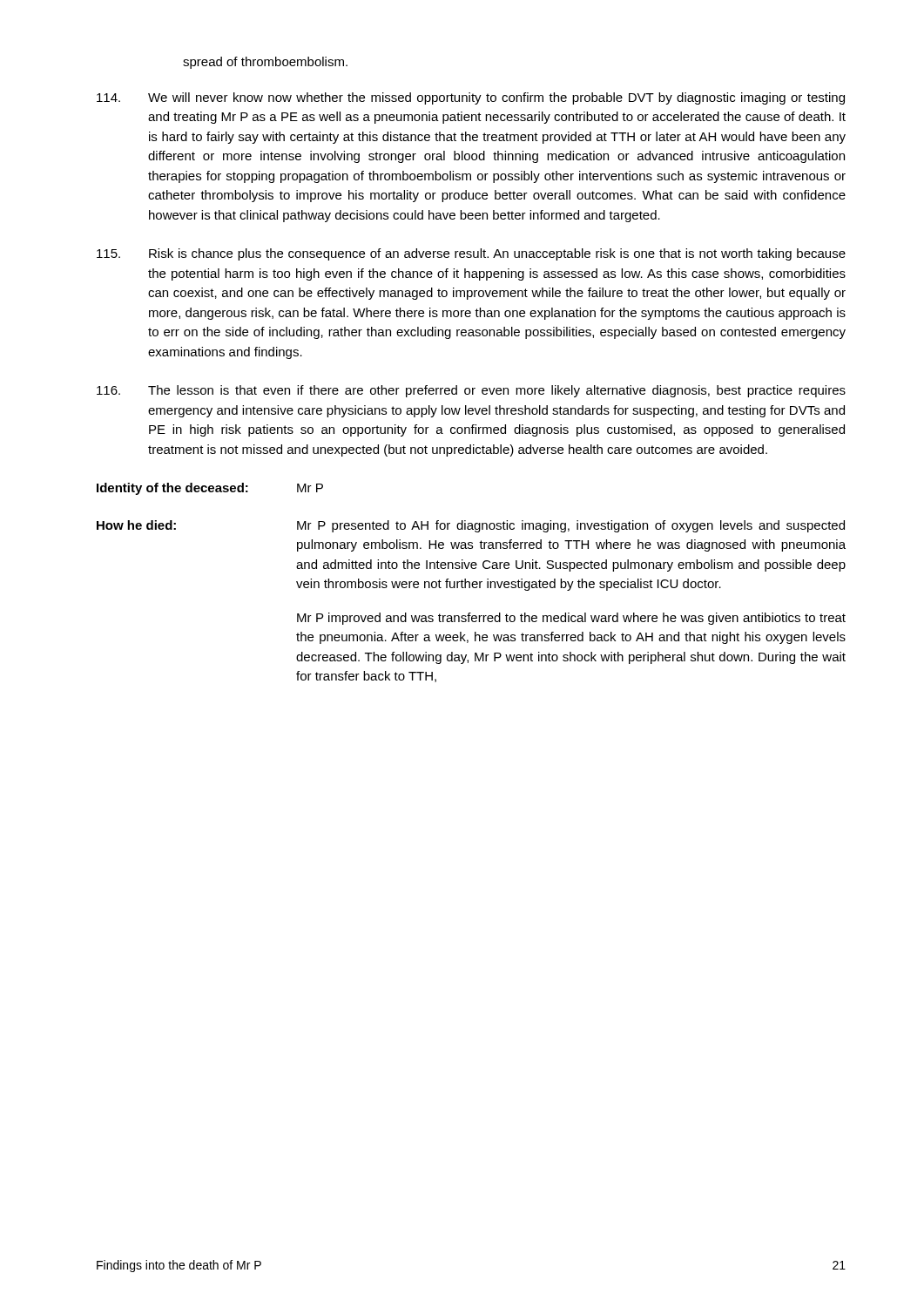Locate the list item containing "114. We will never know"
The height and width of the screenshot is (1307, 924).
(x=471, y=156)
